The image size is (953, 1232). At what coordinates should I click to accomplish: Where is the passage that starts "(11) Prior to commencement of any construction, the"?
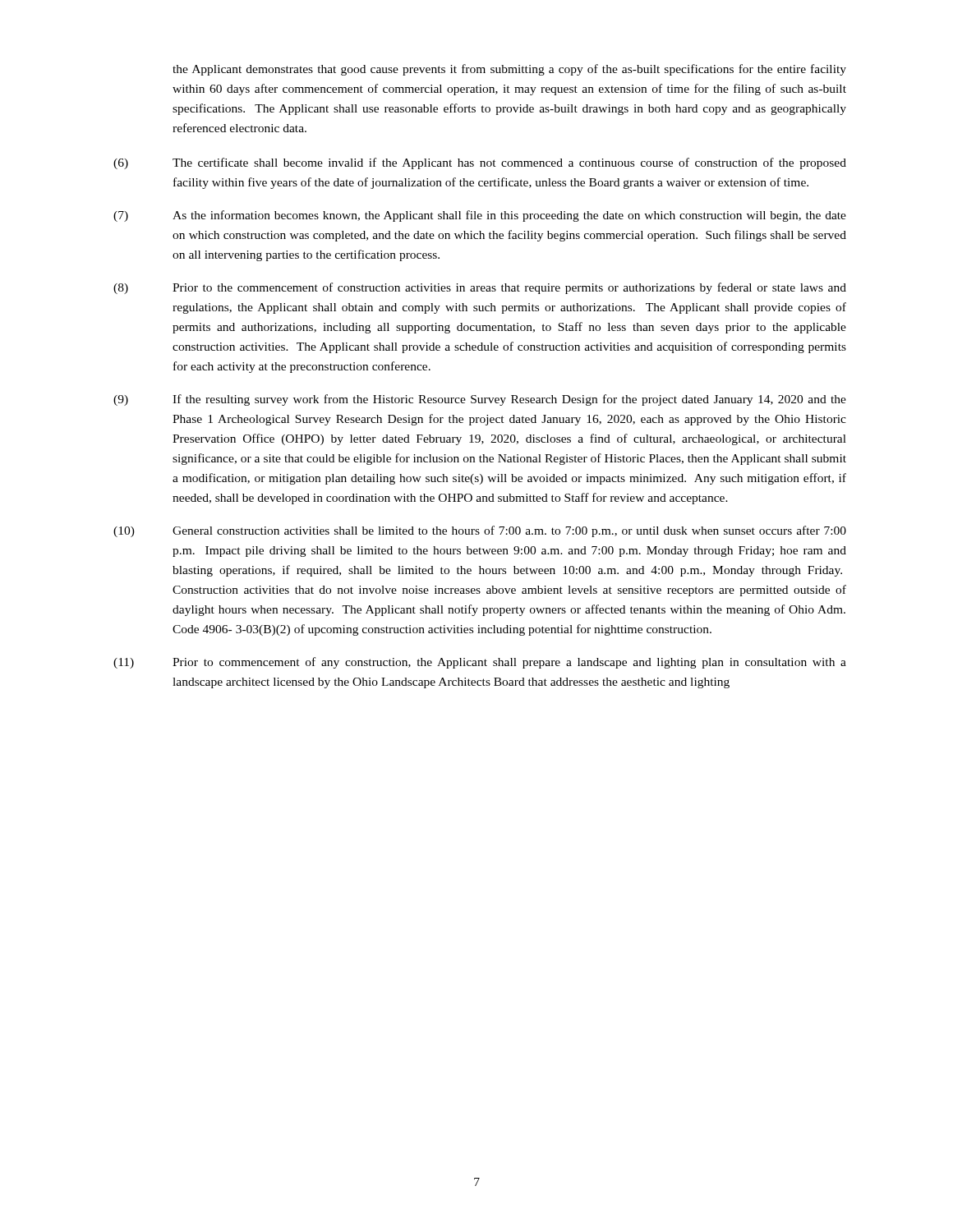476,672
